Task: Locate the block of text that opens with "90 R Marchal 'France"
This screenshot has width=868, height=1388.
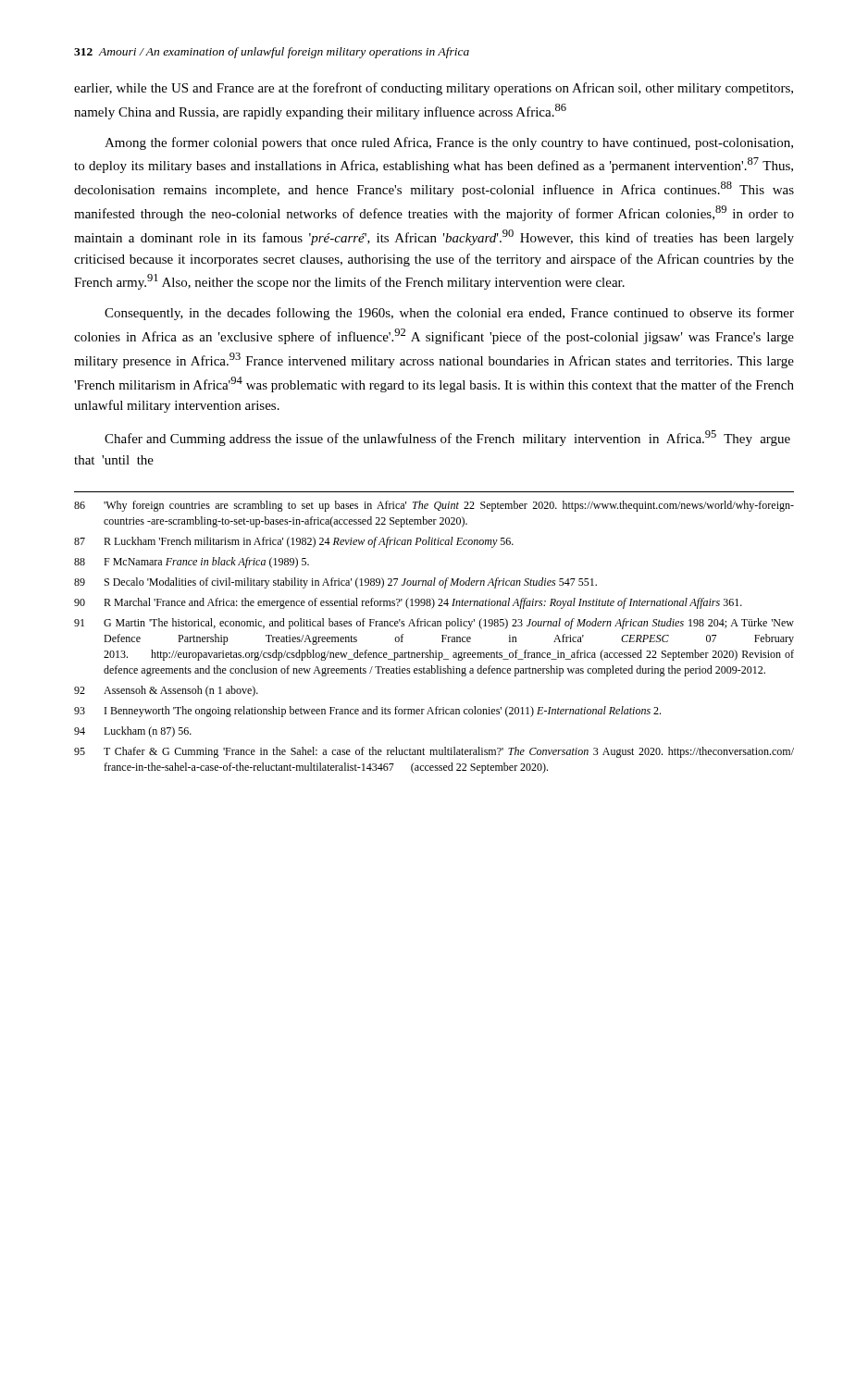Action: pos(434,603)
